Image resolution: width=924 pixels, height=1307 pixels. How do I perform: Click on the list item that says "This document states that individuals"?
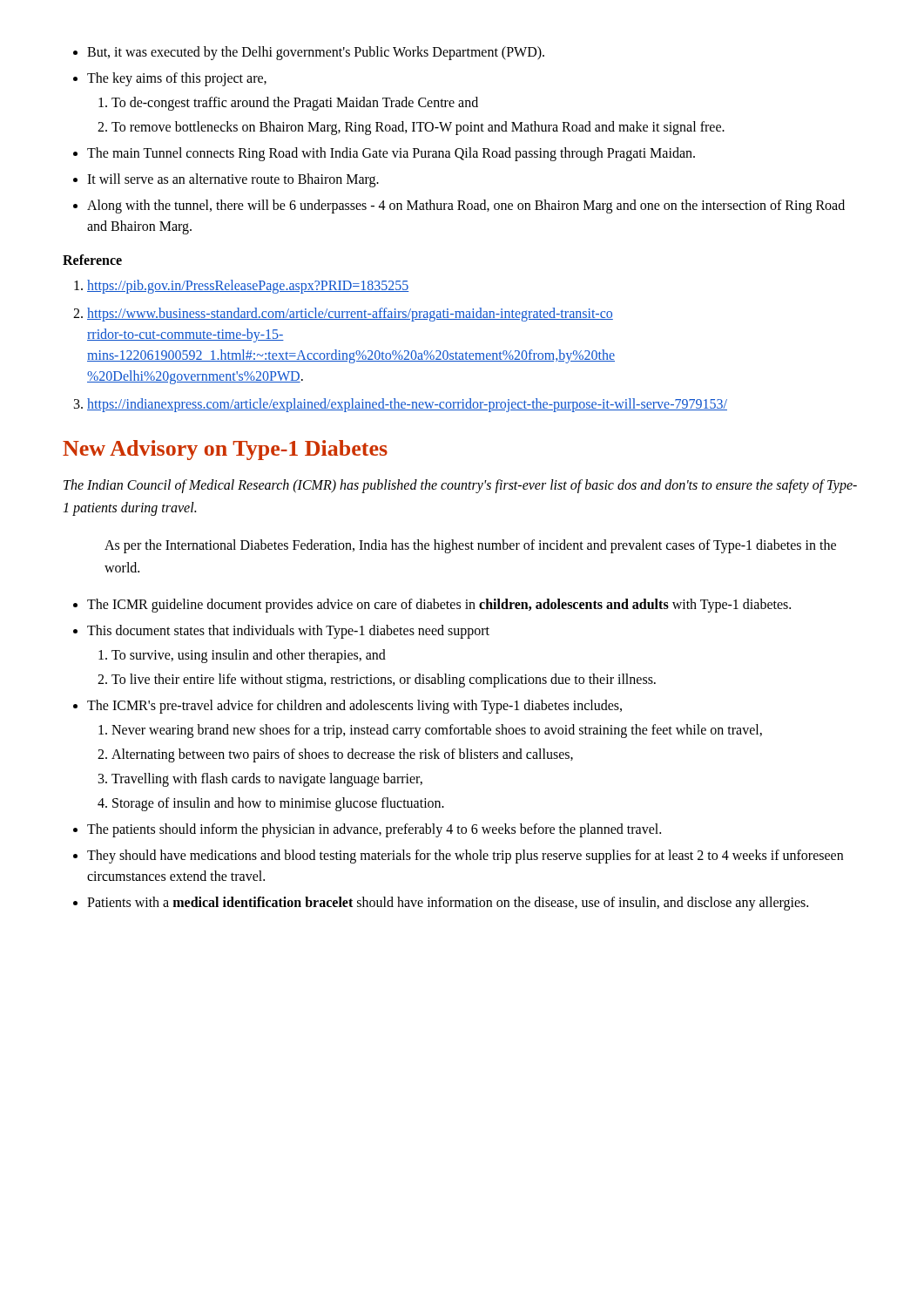[288, 632]
